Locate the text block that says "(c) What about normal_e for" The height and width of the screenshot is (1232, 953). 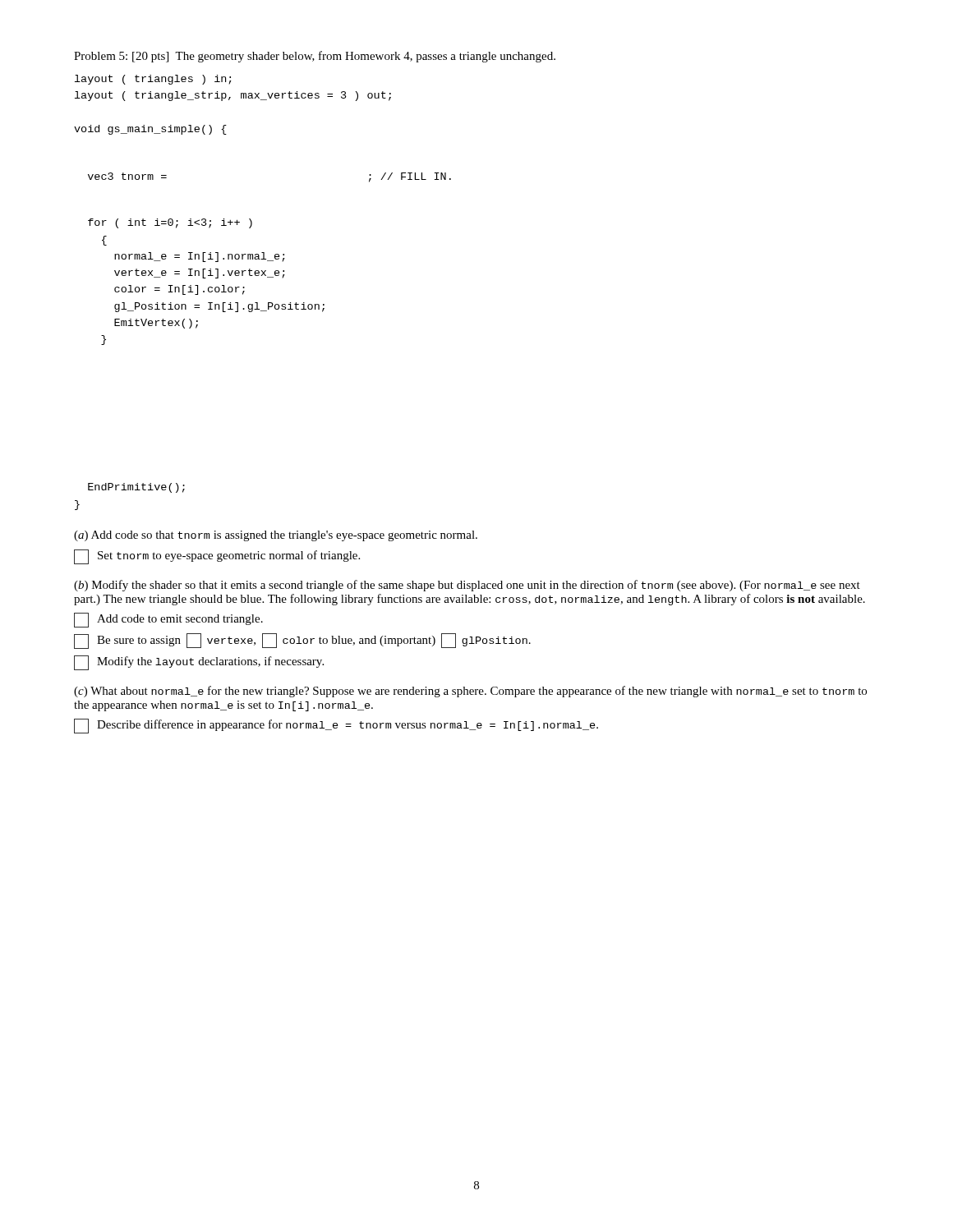[x=471, y=698]
